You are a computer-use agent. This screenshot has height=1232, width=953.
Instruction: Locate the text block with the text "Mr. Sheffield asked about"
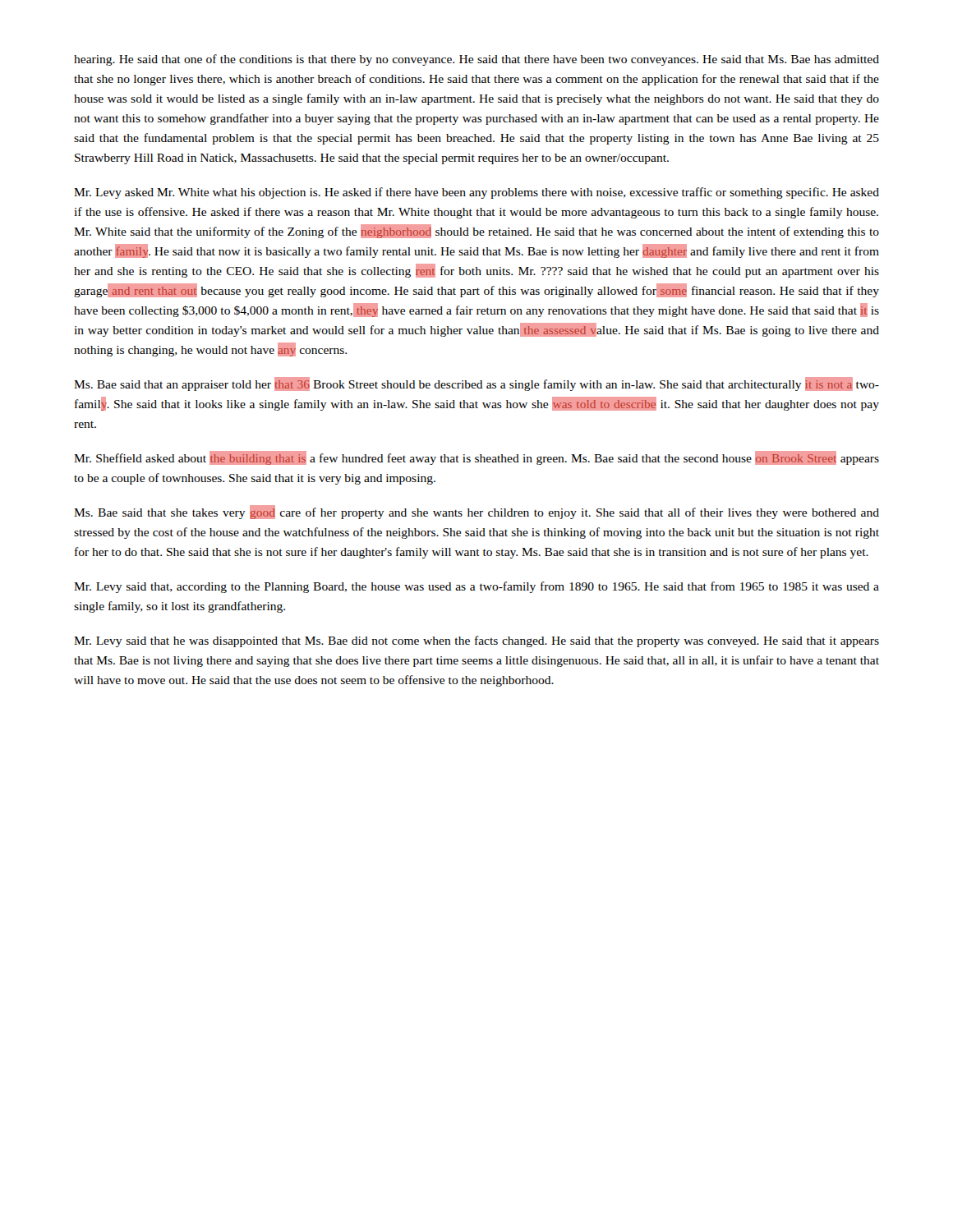(476, 468)
